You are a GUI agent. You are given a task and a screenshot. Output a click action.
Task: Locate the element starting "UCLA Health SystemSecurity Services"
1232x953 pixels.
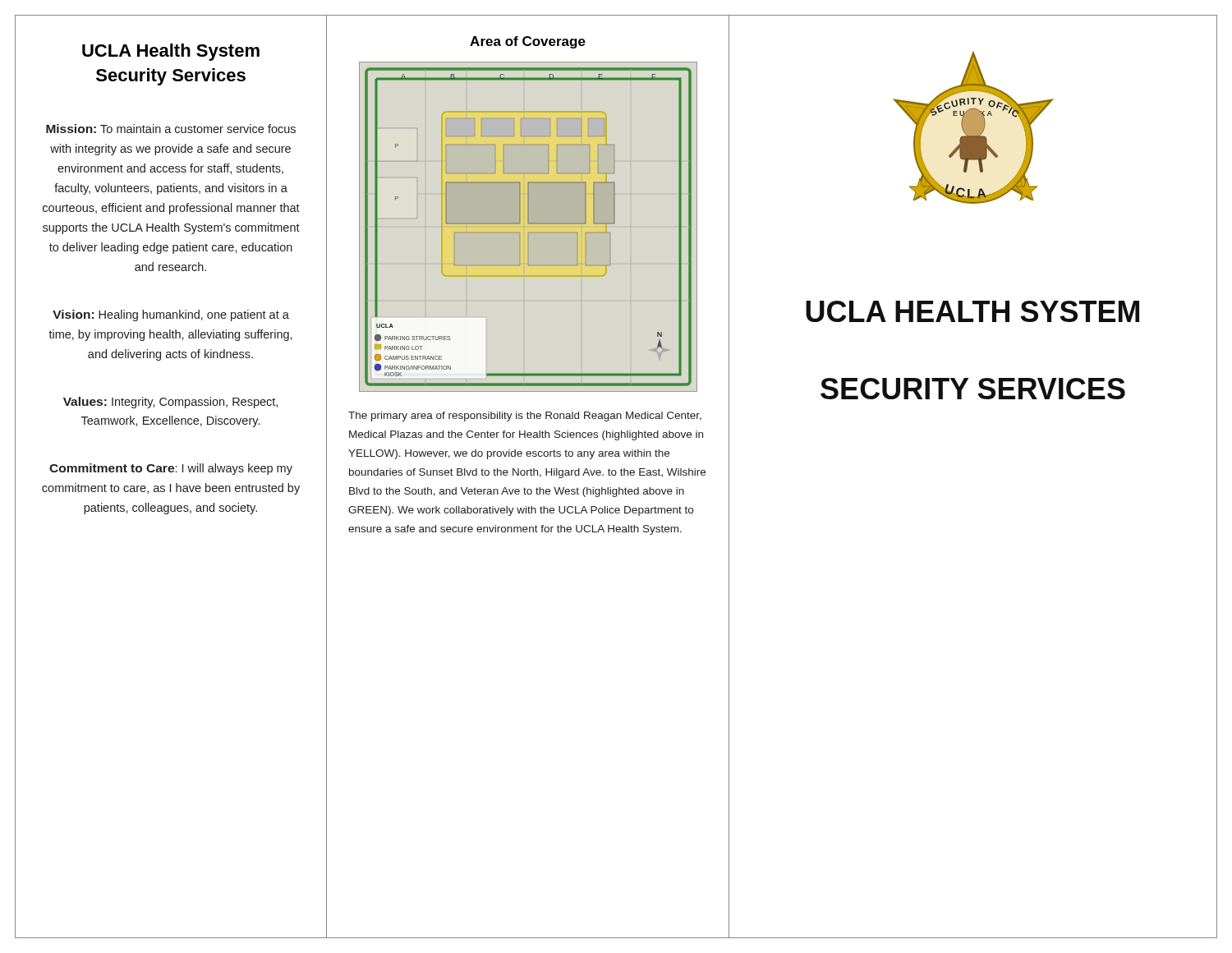(x=171, y=63)
